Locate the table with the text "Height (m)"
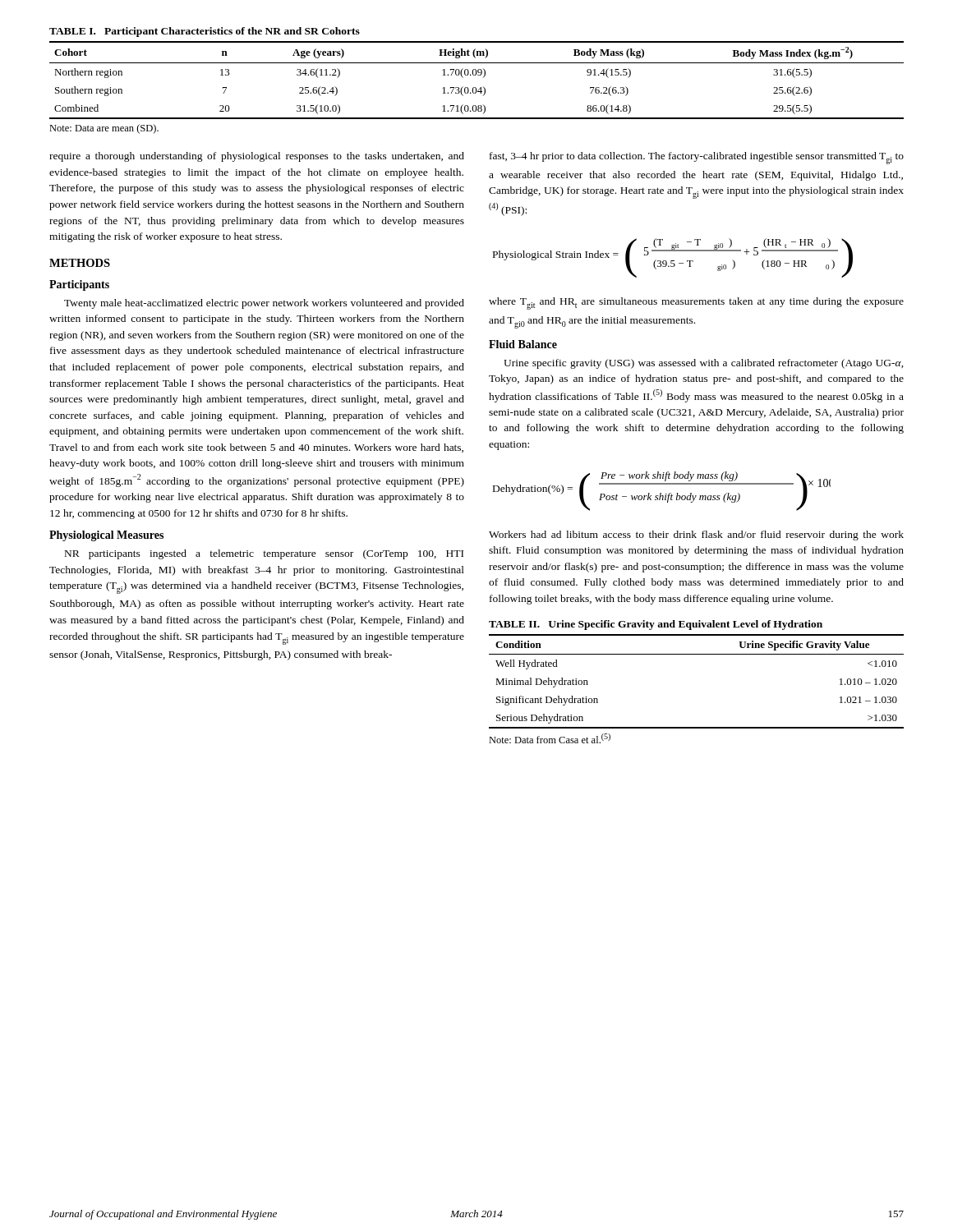 476,72
